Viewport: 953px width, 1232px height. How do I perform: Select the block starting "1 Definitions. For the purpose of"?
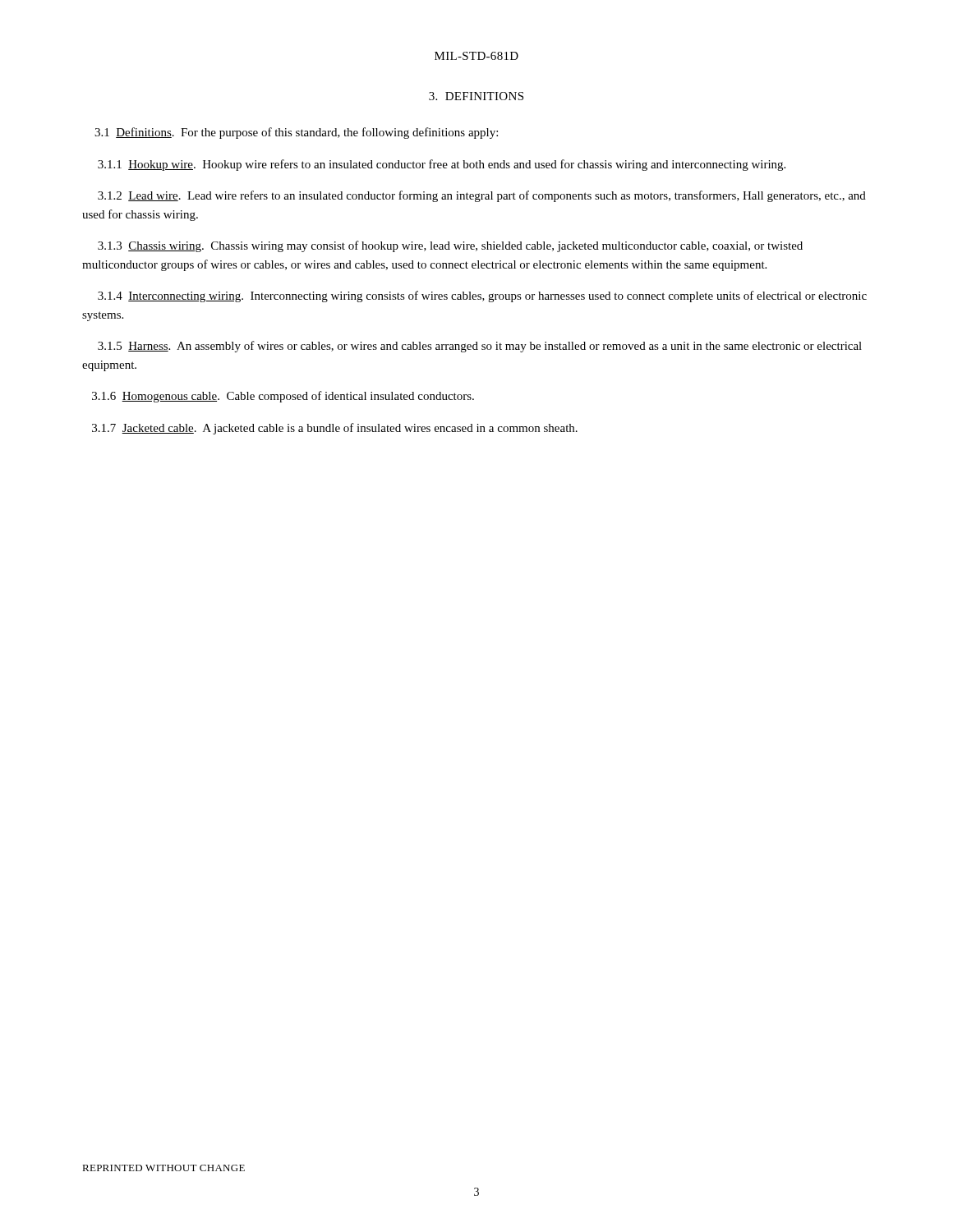pyautogui.click(x=291, y=132)
